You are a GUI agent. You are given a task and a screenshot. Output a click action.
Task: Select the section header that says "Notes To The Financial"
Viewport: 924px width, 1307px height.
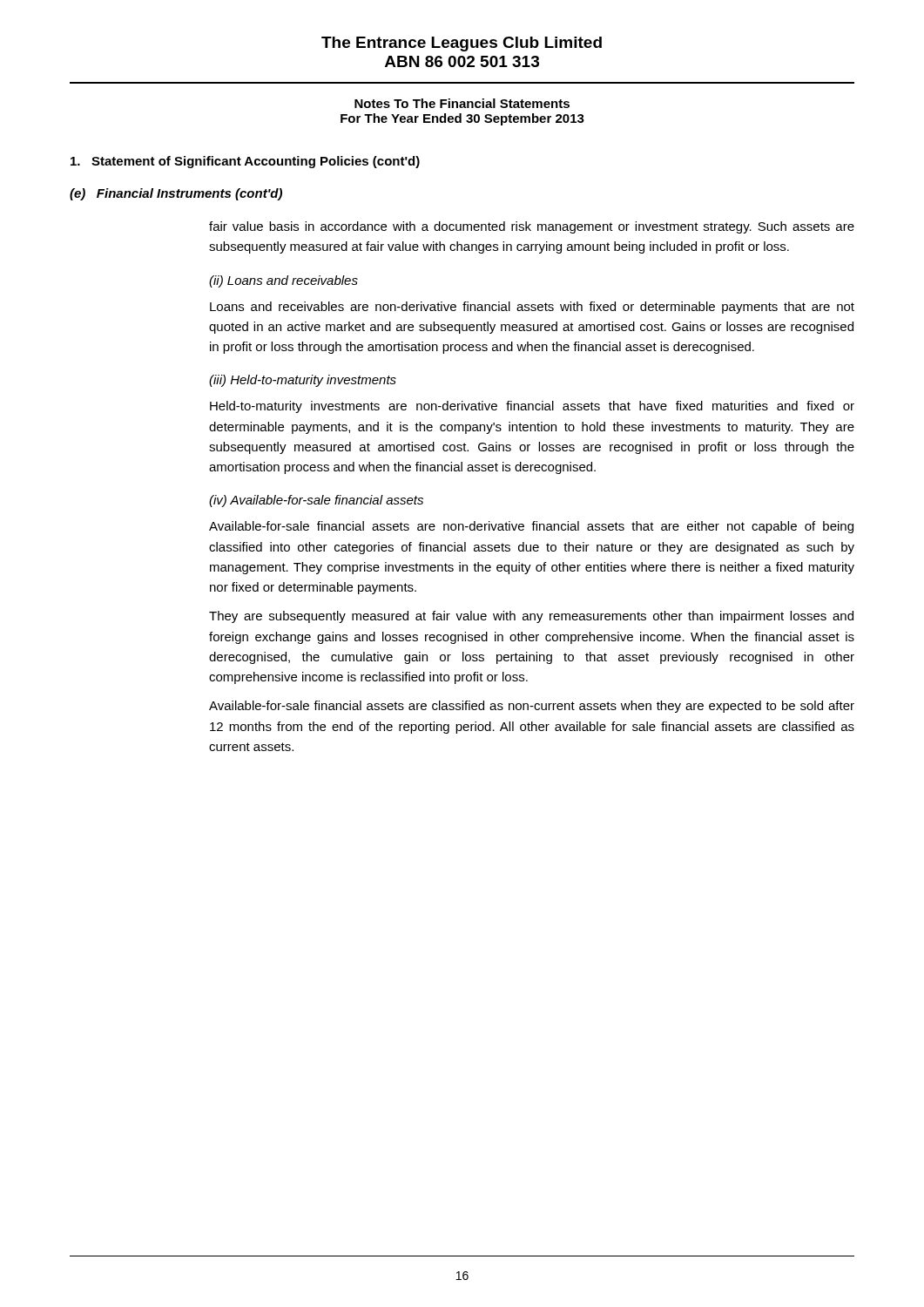(x=462, y=111)
